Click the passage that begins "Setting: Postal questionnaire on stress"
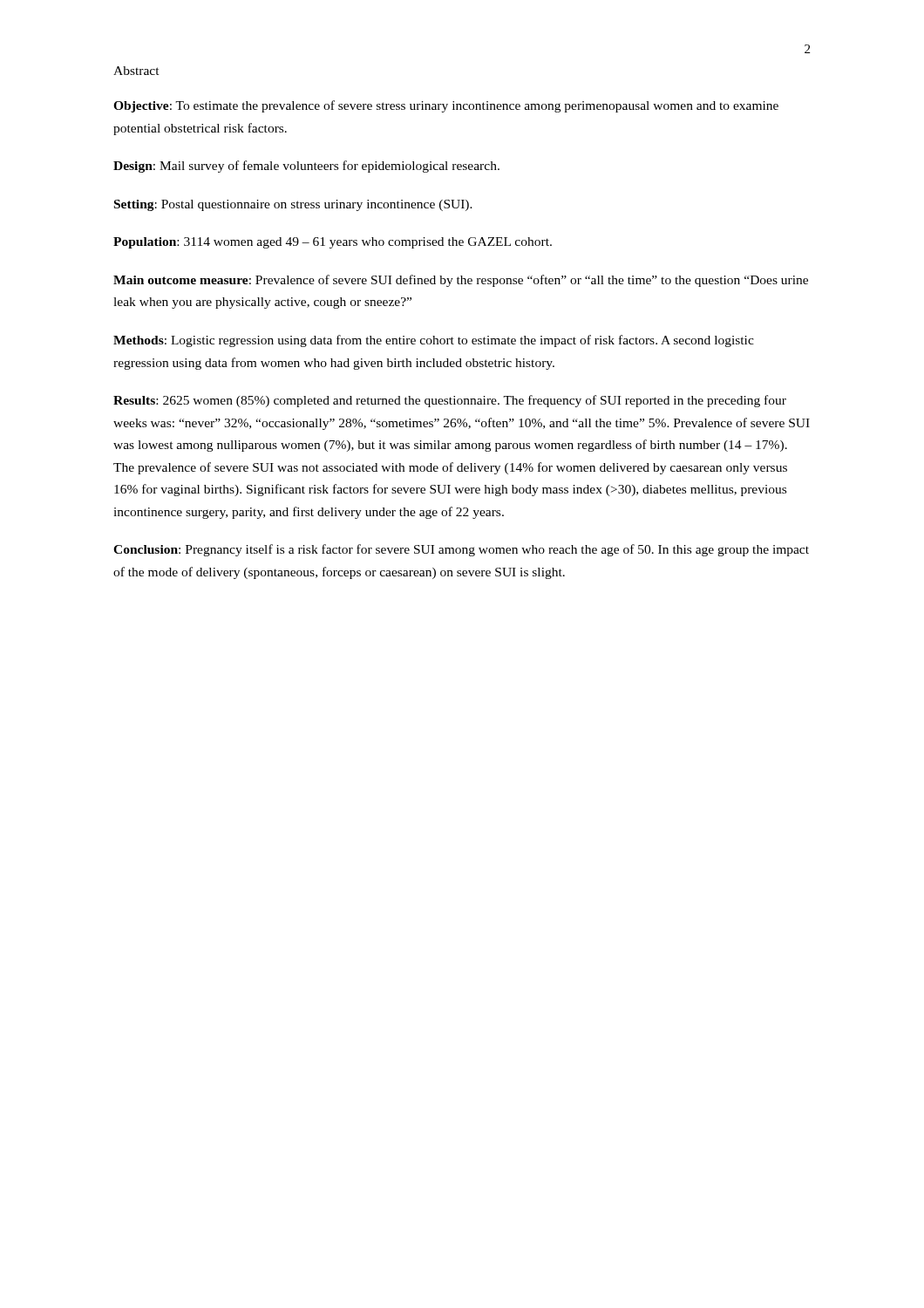Screen dimensions: 1308x924 [x=293, y=203]
